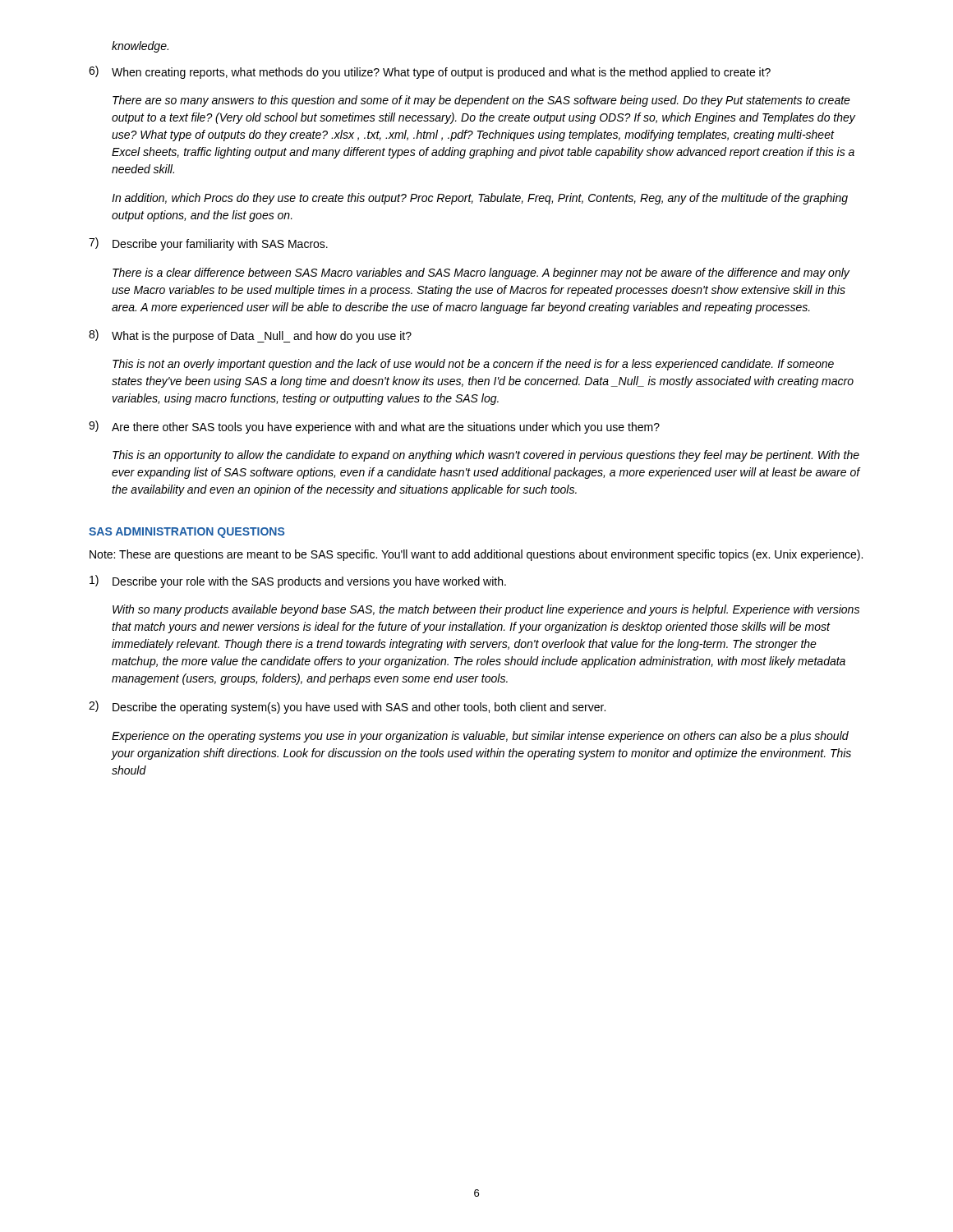The width and height of the screenshot is (953, 1232).
Task: Find the list item that reads "8) What is the purpose"
Action: click(x=250, y=336)
